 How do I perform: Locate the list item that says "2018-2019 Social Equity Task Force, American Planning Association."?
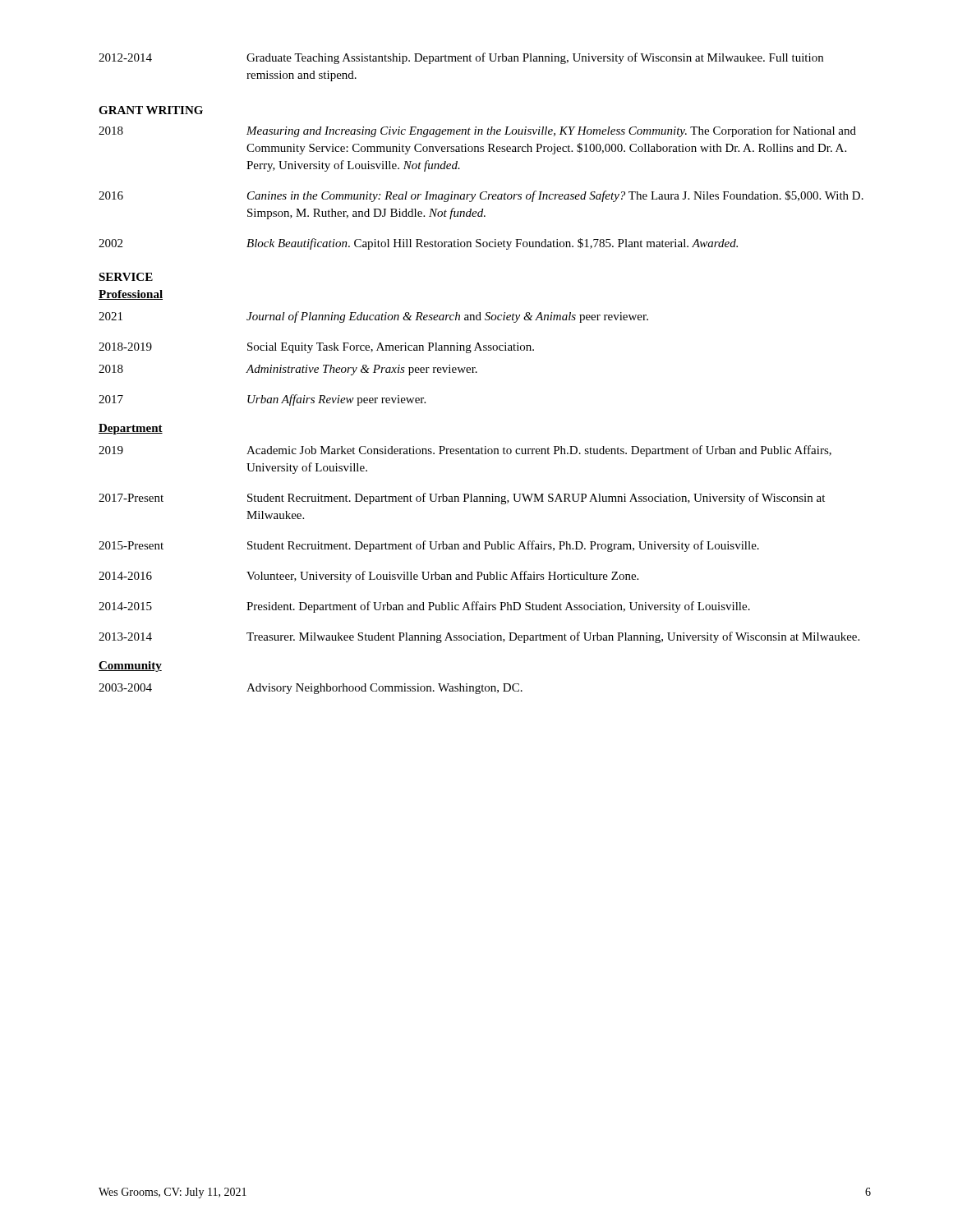tap(485, 347)
